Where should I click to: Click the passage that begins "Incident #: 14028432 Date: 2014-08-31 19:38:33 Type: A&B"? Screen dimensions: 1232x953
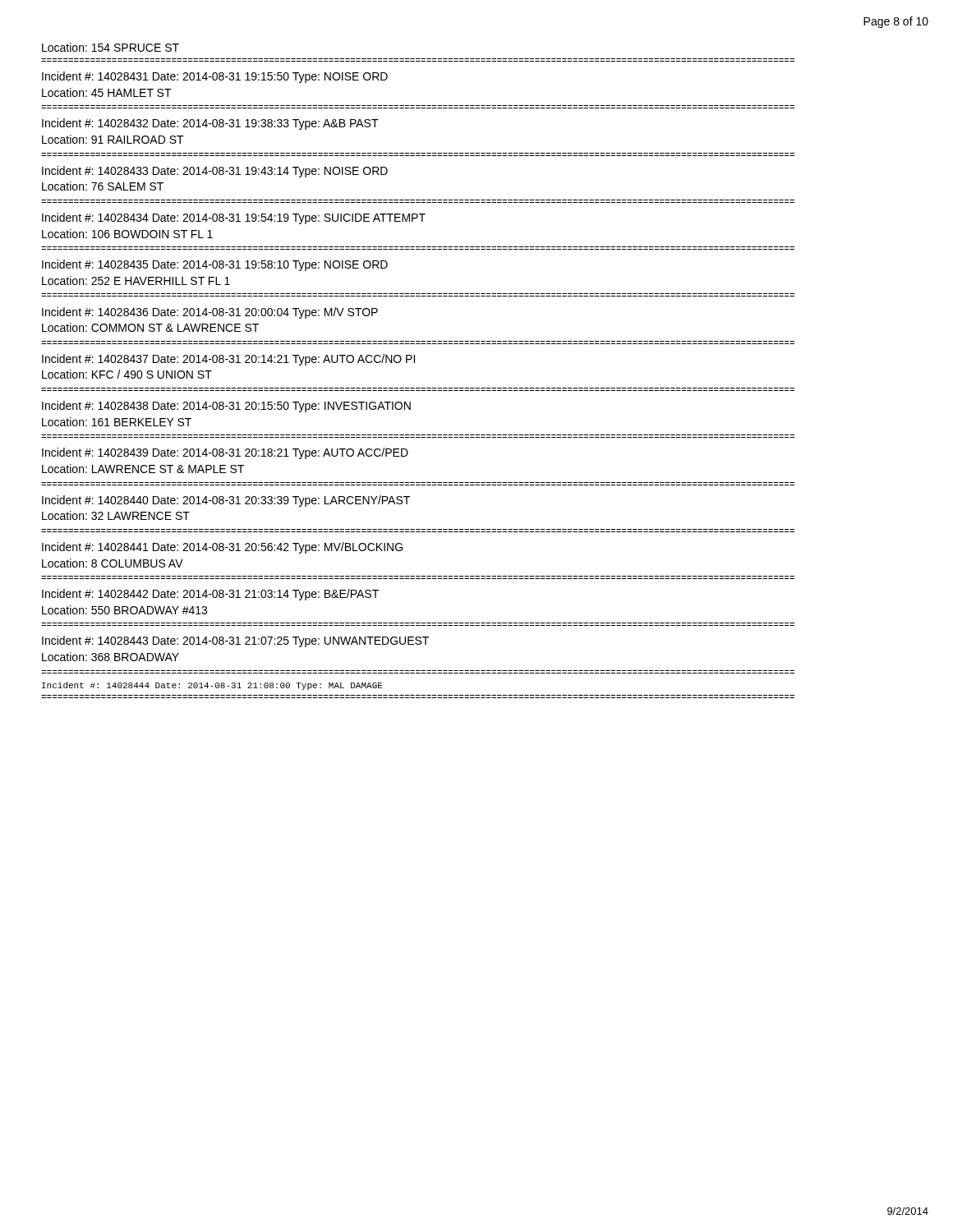(x=210, y=124)
